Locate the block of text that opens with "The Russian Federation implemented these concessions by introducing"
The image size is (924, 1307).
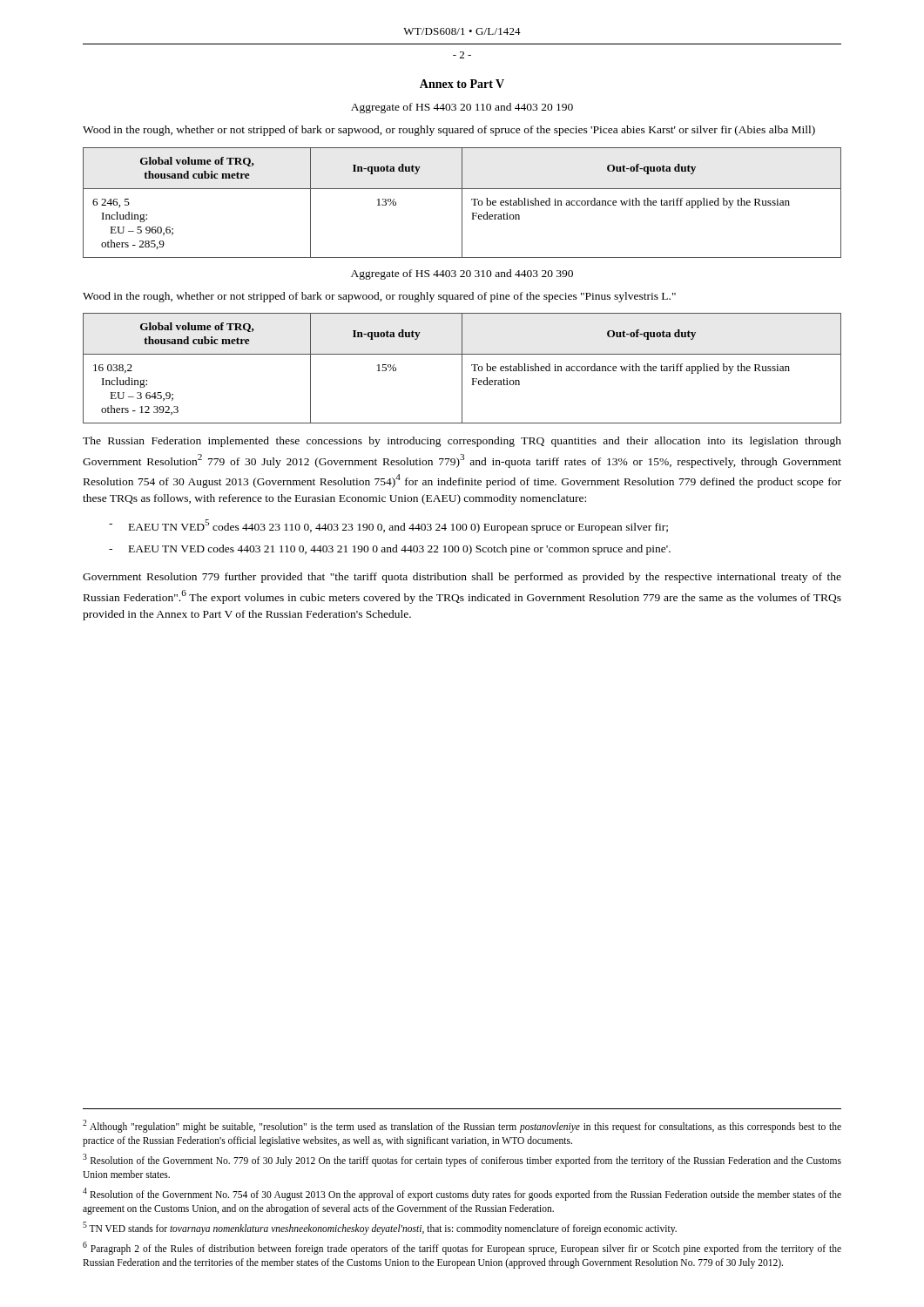tap(462, 469)
